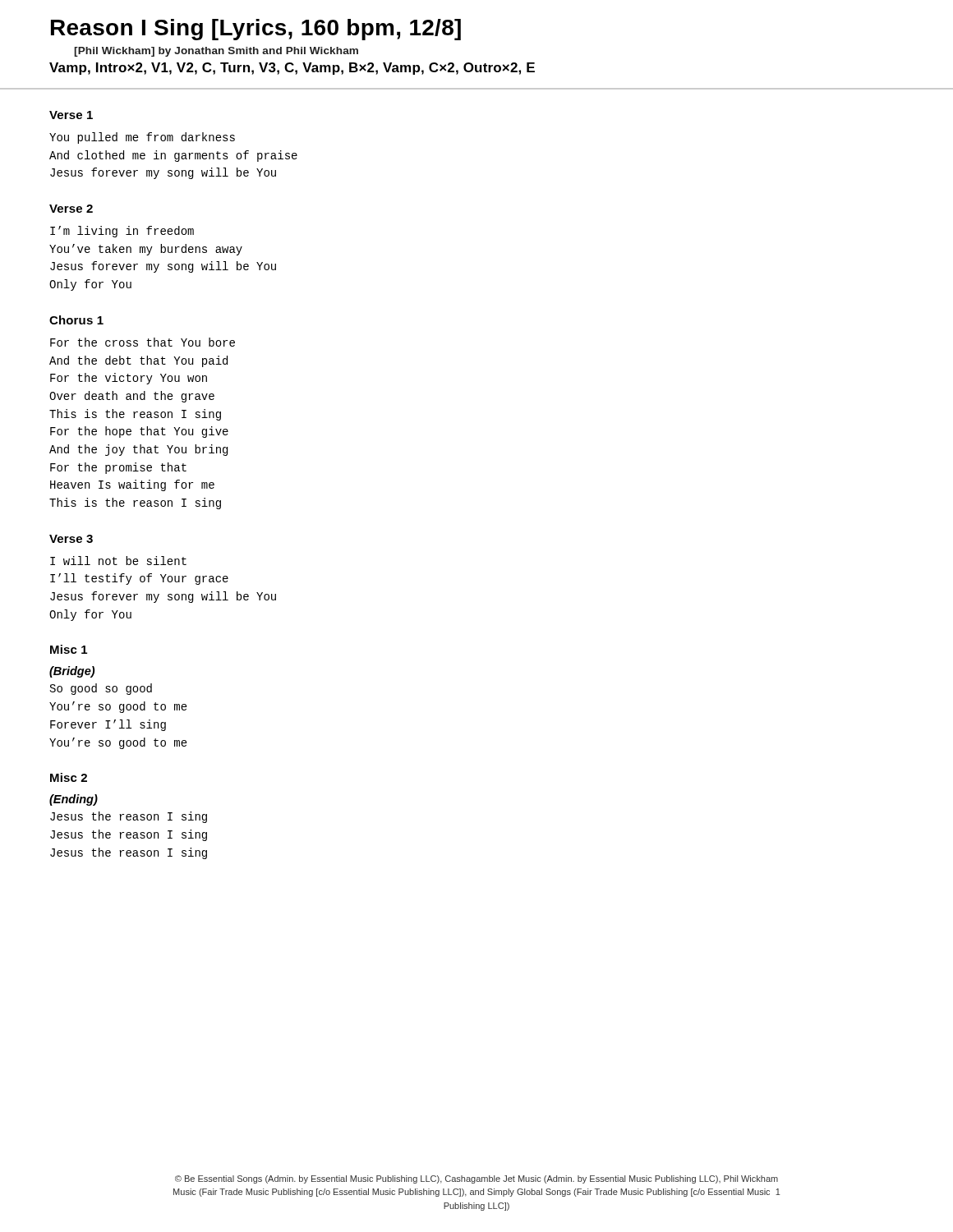
Task: Point to "Verse 2"
Action: click(x=71, y=209)
